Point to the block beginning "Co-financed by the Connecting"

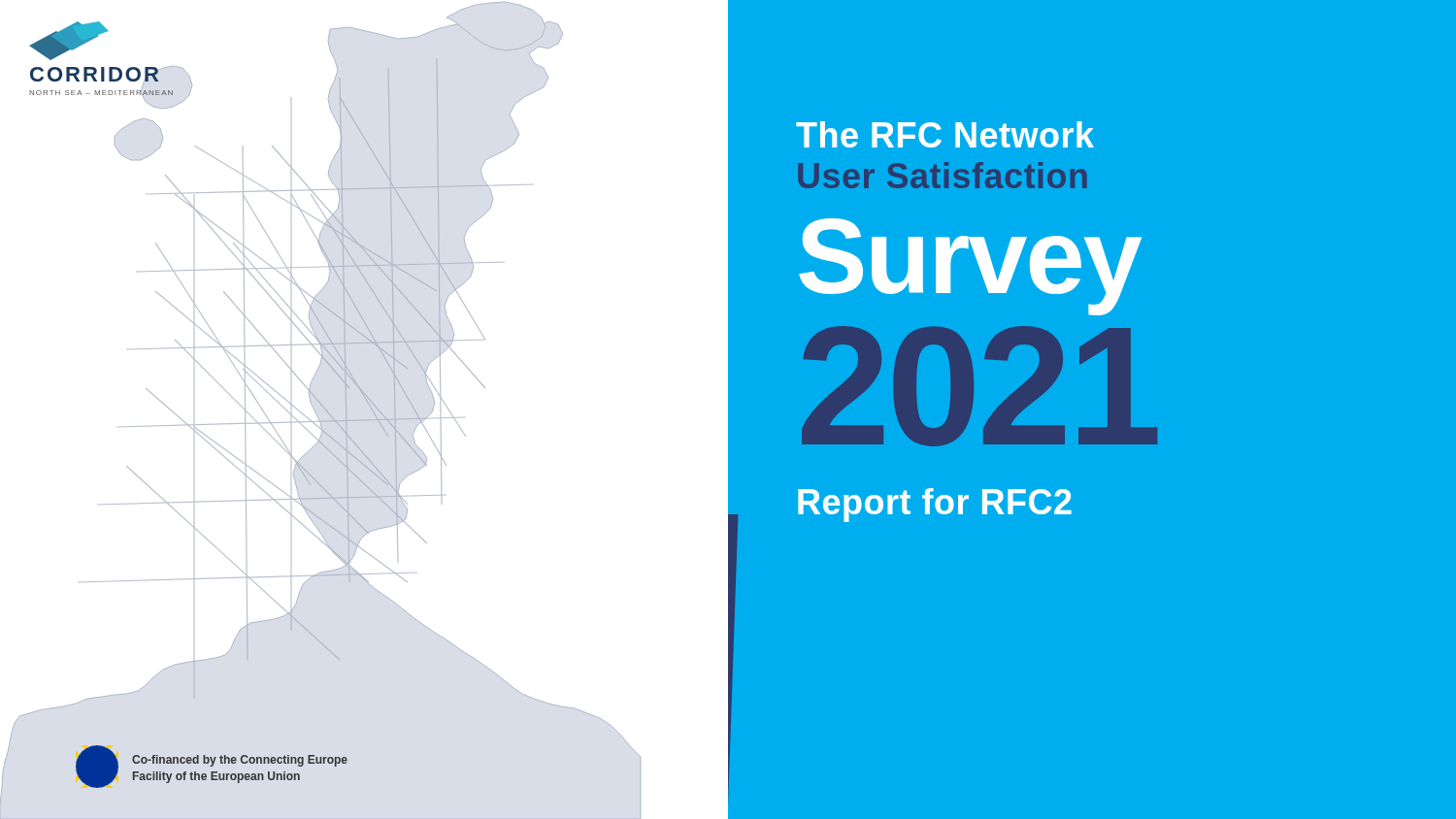click(240, 768)
